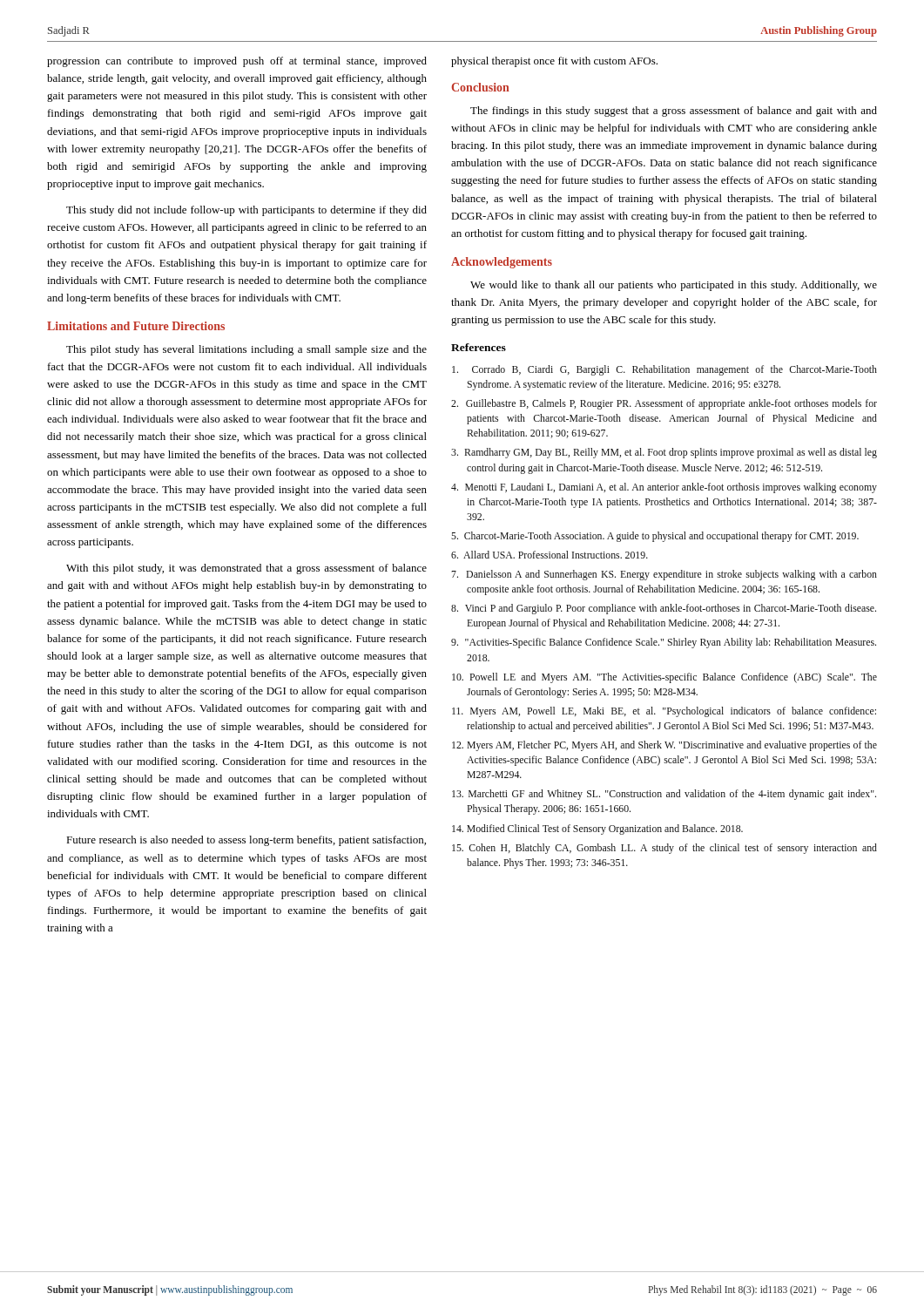Select the block starting "progression can contribute to improved push off"
This screenshot has width=924, height=1307.
point(237,122)
